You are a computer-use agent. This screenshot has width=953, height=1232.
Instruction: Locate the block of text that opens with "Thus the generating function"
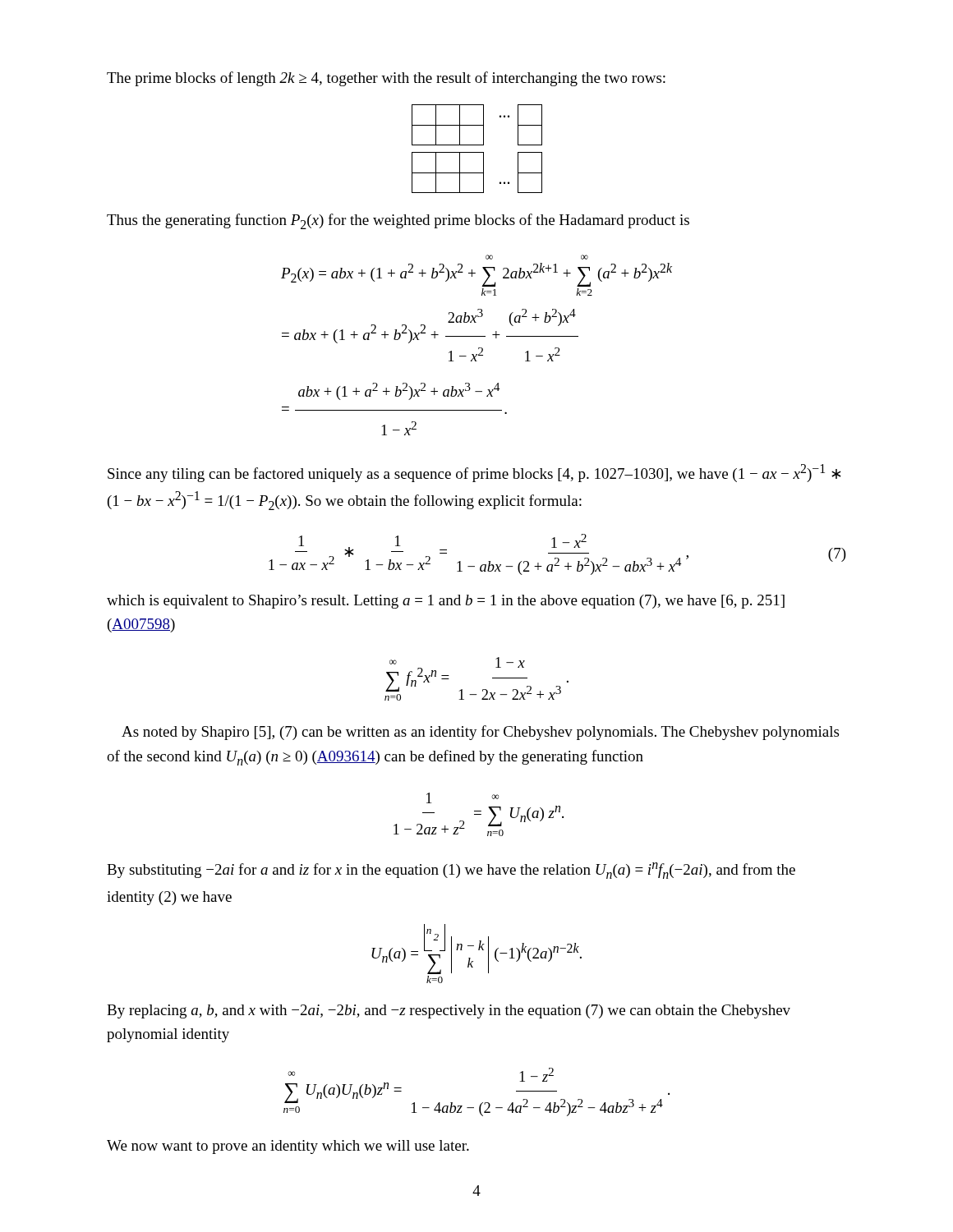point(398,222)
